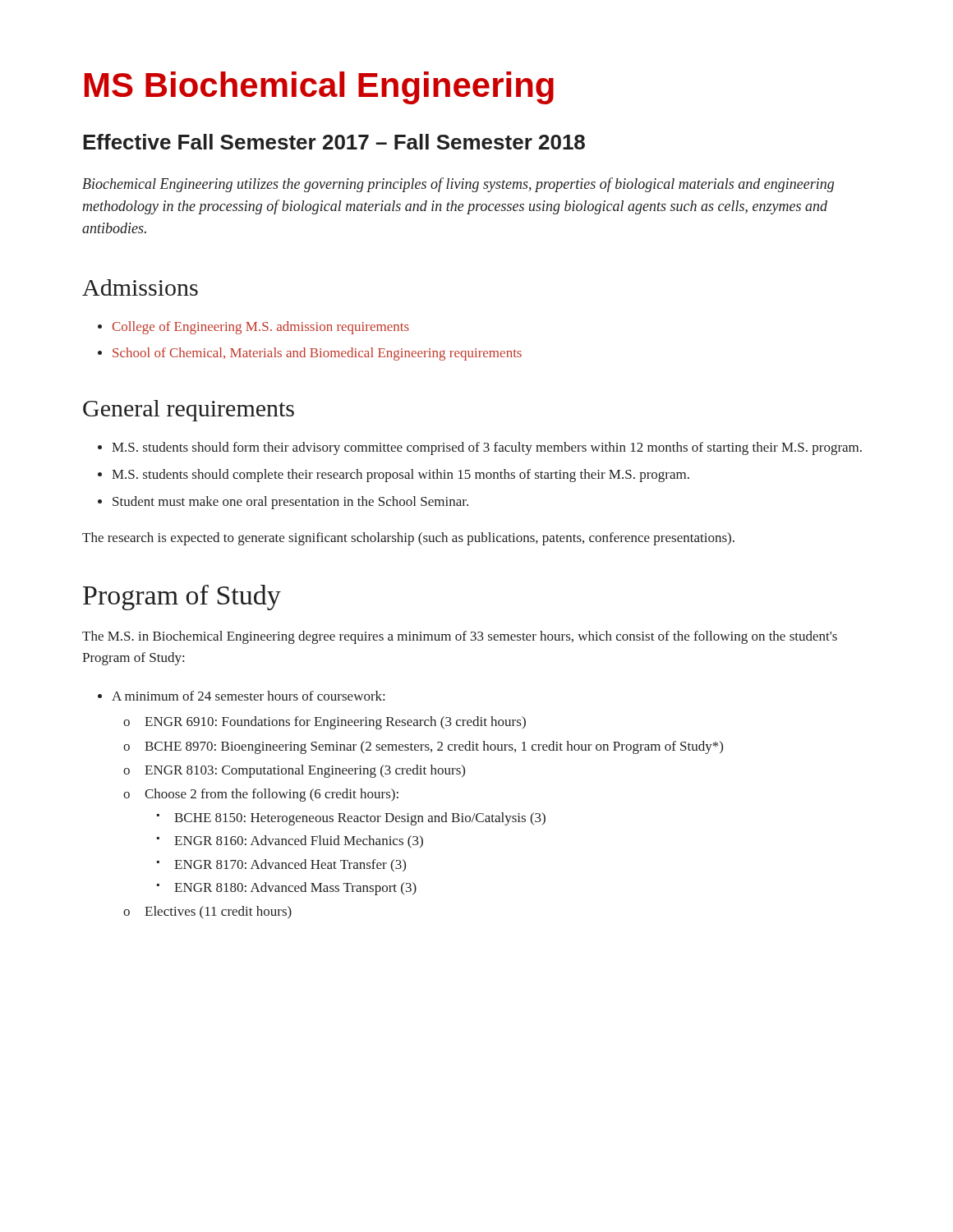
Task: Click on the list item that says "A minimum of 24 semester"
Action: [476, 804]
